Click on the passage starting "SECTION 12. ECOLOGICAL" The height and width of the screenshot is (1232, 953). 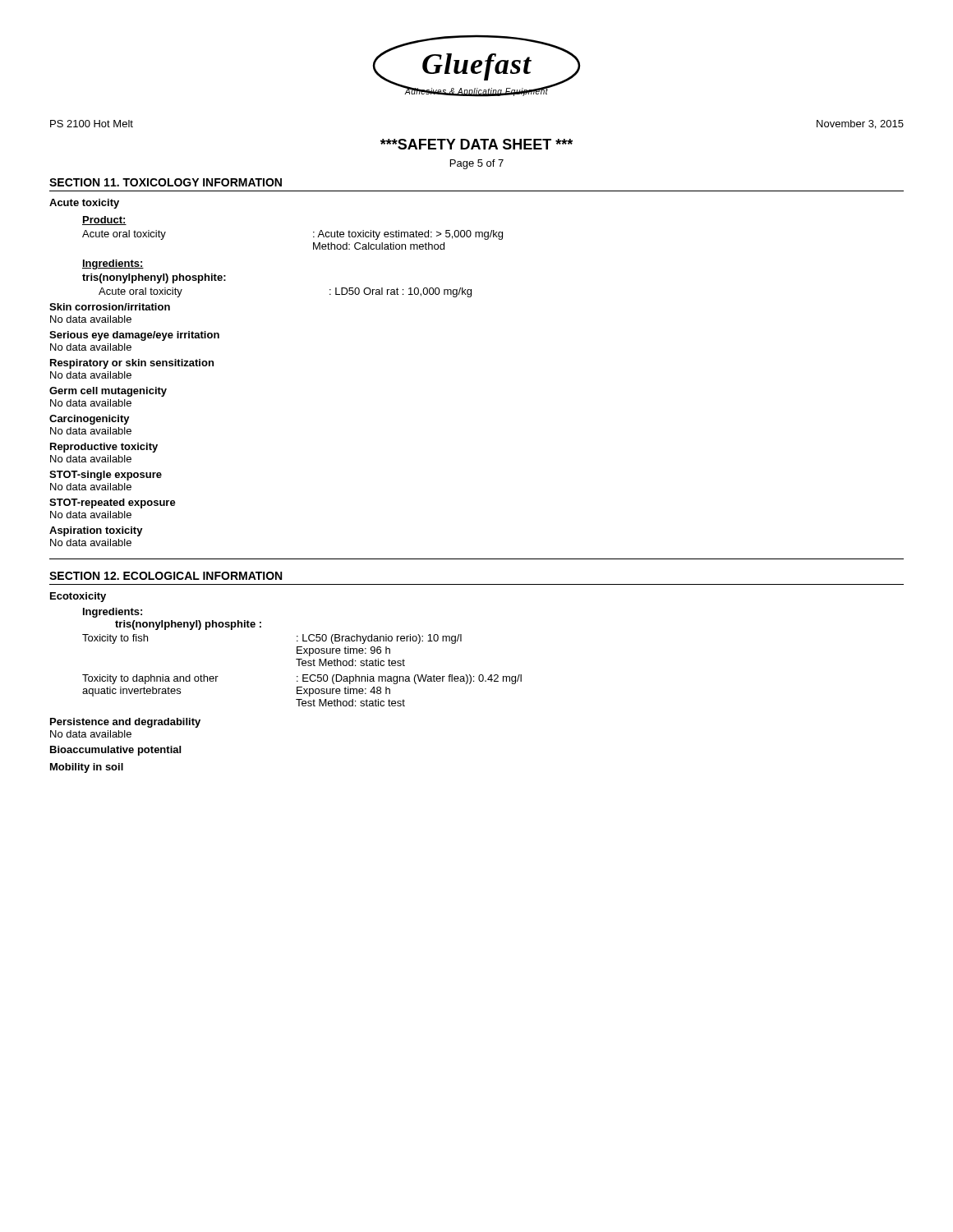click(x=166, y=576)
